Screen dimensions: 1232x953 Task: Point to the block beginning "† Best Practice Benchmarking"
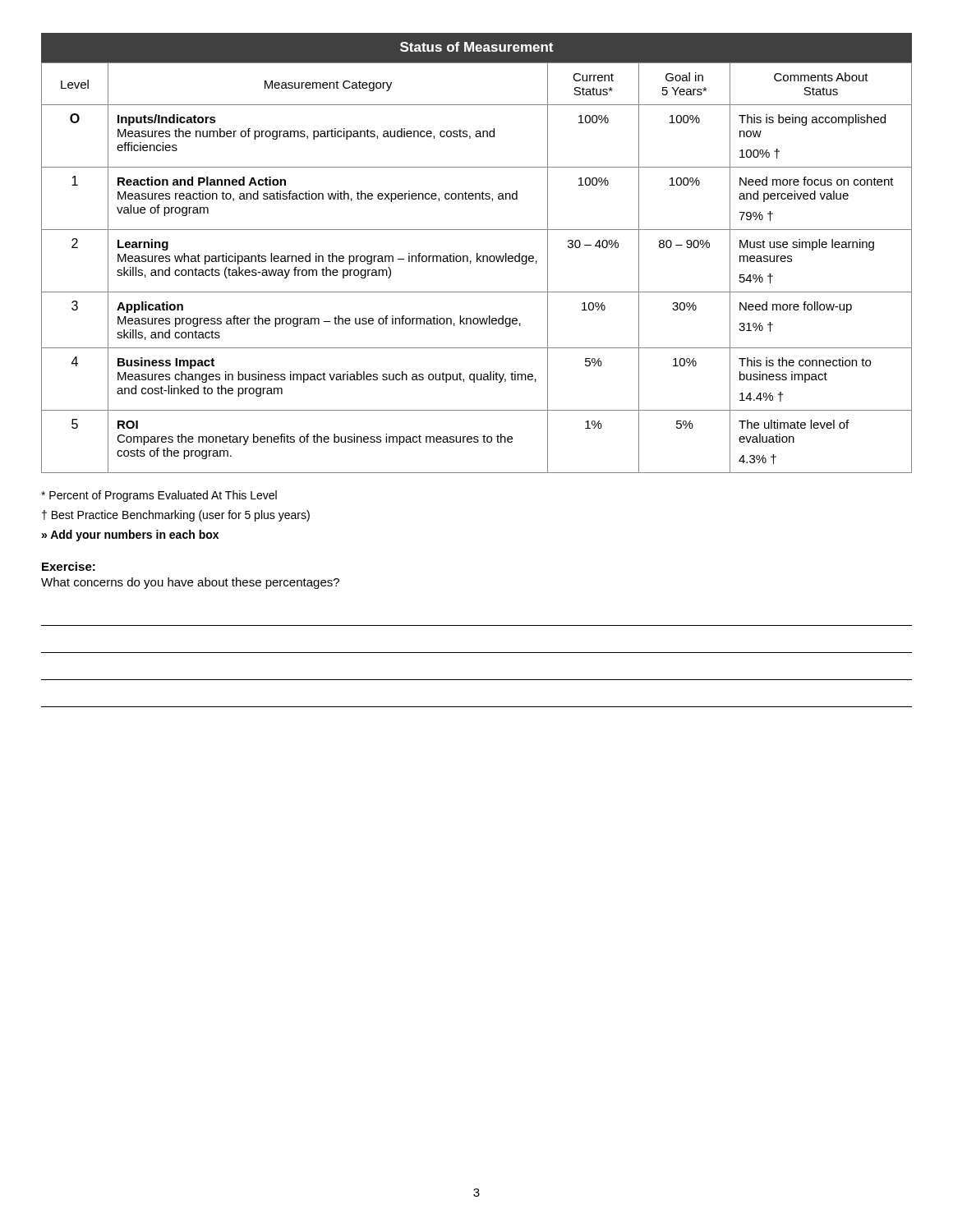pos(176,515)
